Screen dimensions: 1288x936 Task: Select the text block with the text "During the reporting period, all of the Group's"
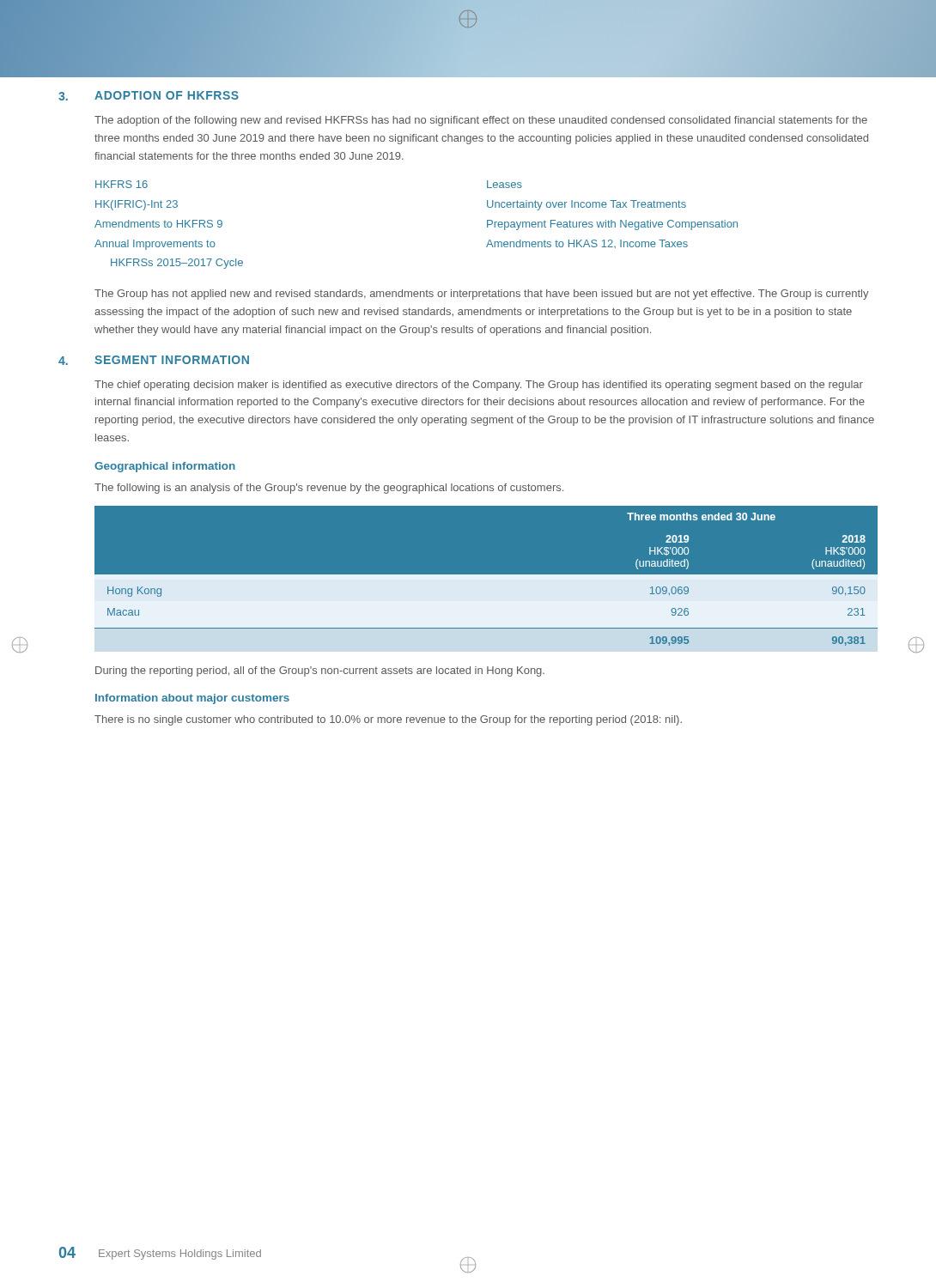(x=320, y=670)
